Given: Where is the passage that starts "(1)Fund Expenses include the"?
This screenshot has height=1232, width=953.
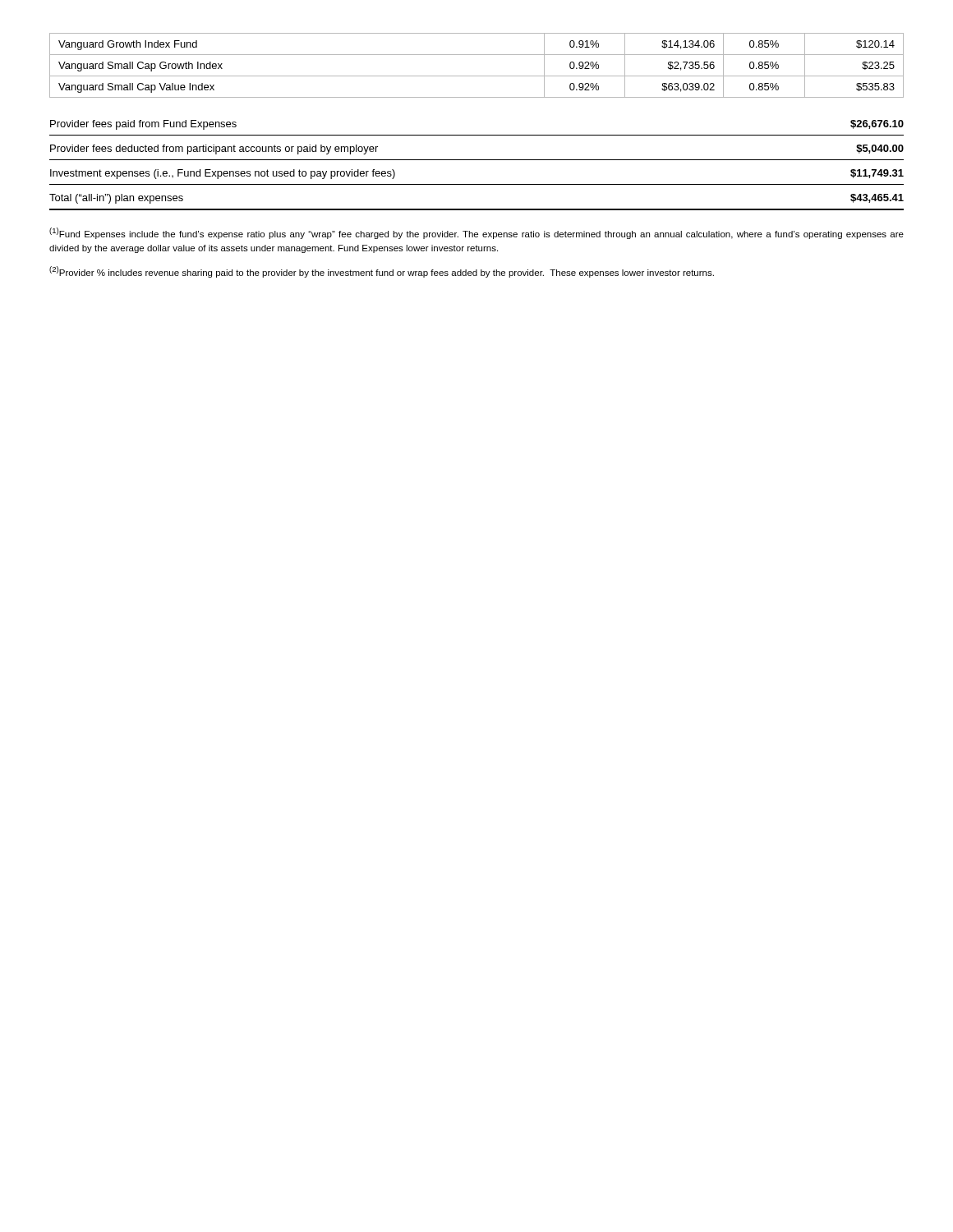Looking at the screenshot, I should (x=476, y=240).
